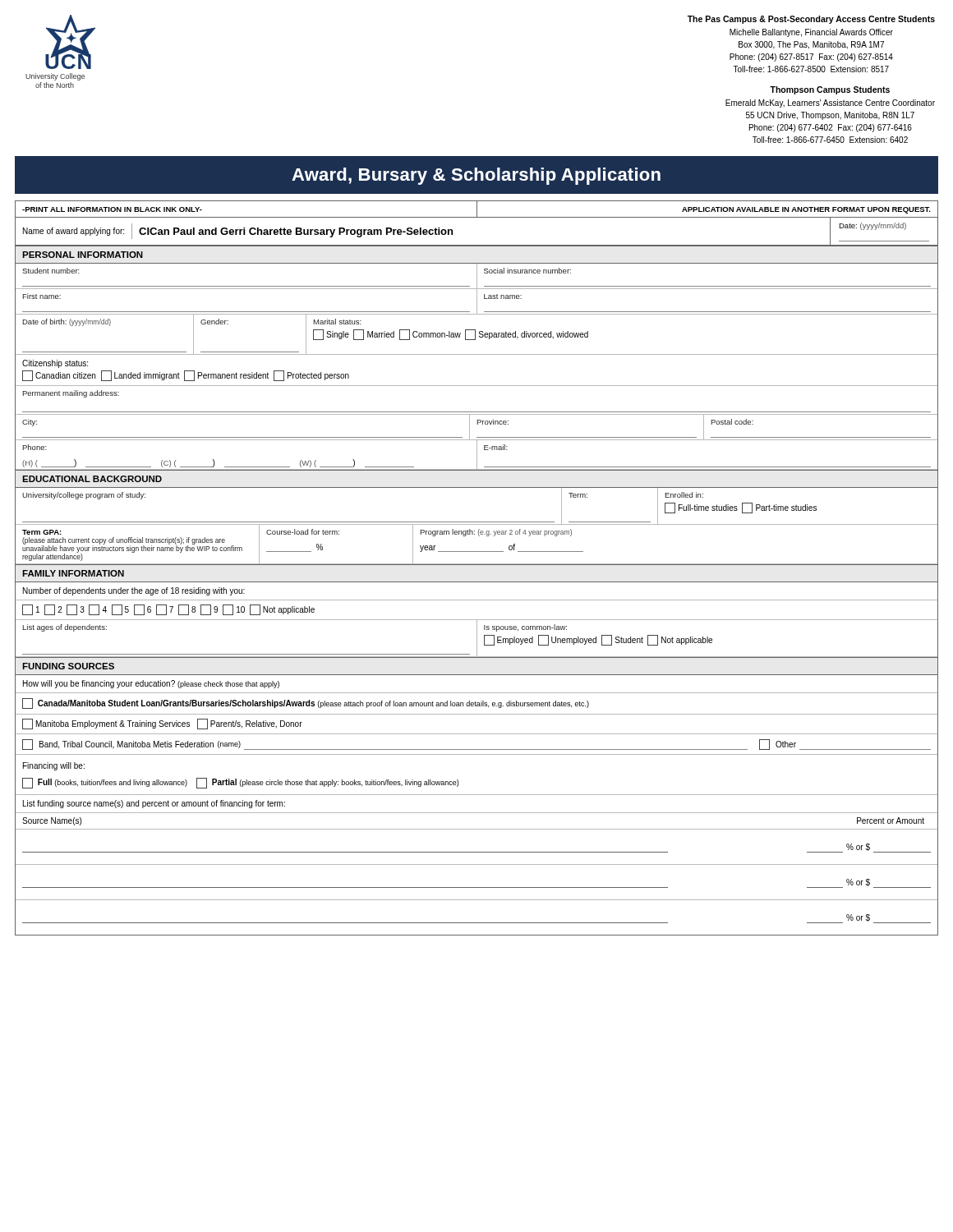Select the text block containing "Band, Tribal Council,"

coord(476,744)
